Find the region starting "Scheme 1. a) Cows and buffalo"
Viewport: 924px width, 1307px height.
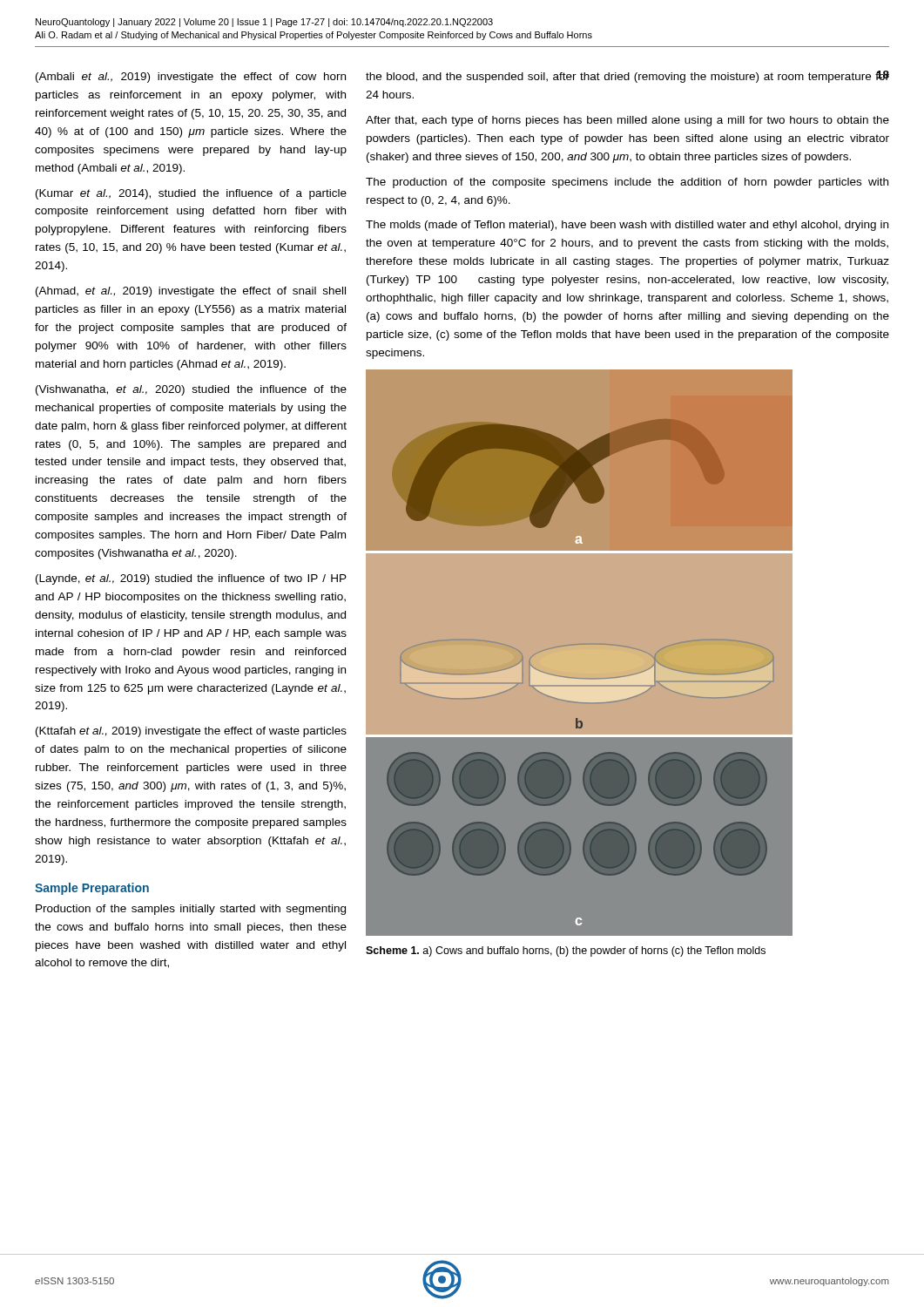click(x=566, y=951)
